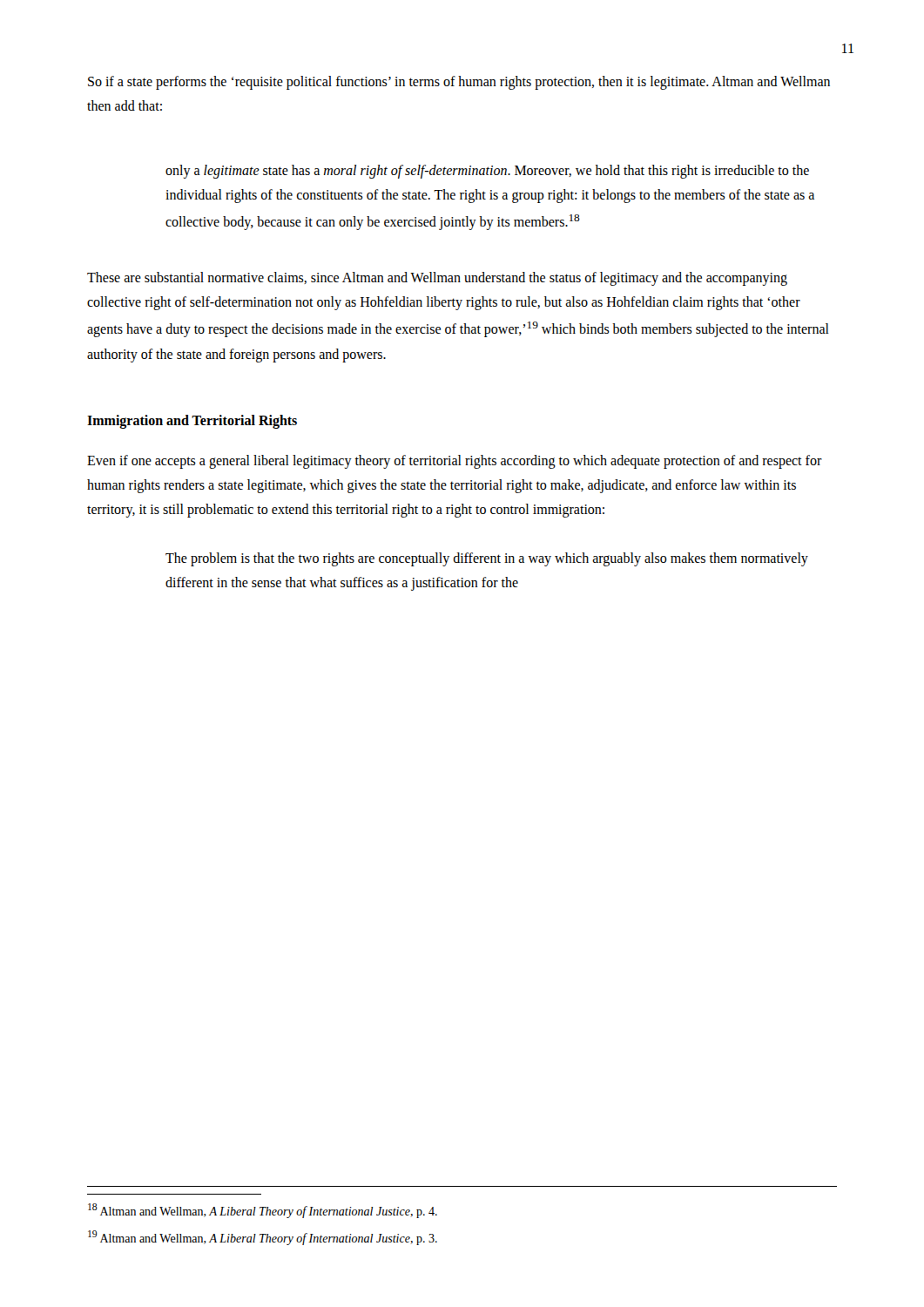Point to the region starting "18 Altman and Wellman,"
This screenshot has width=924, height=1307.
coord(263,1211)
